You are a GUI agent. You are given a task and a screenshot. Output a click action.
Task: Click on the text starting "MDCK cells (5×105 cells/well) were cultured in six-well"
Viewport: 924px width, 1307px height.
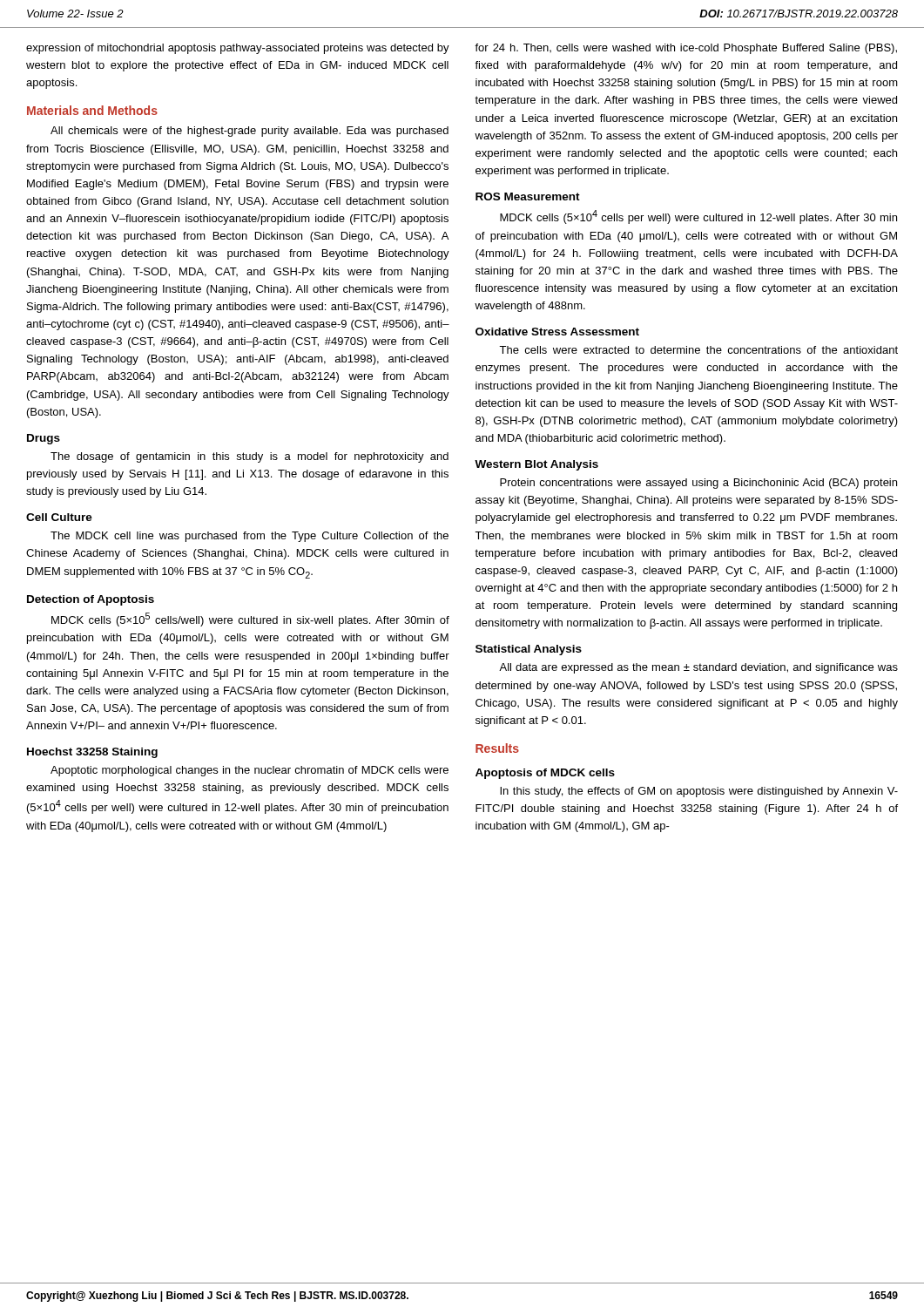(238, 672)
